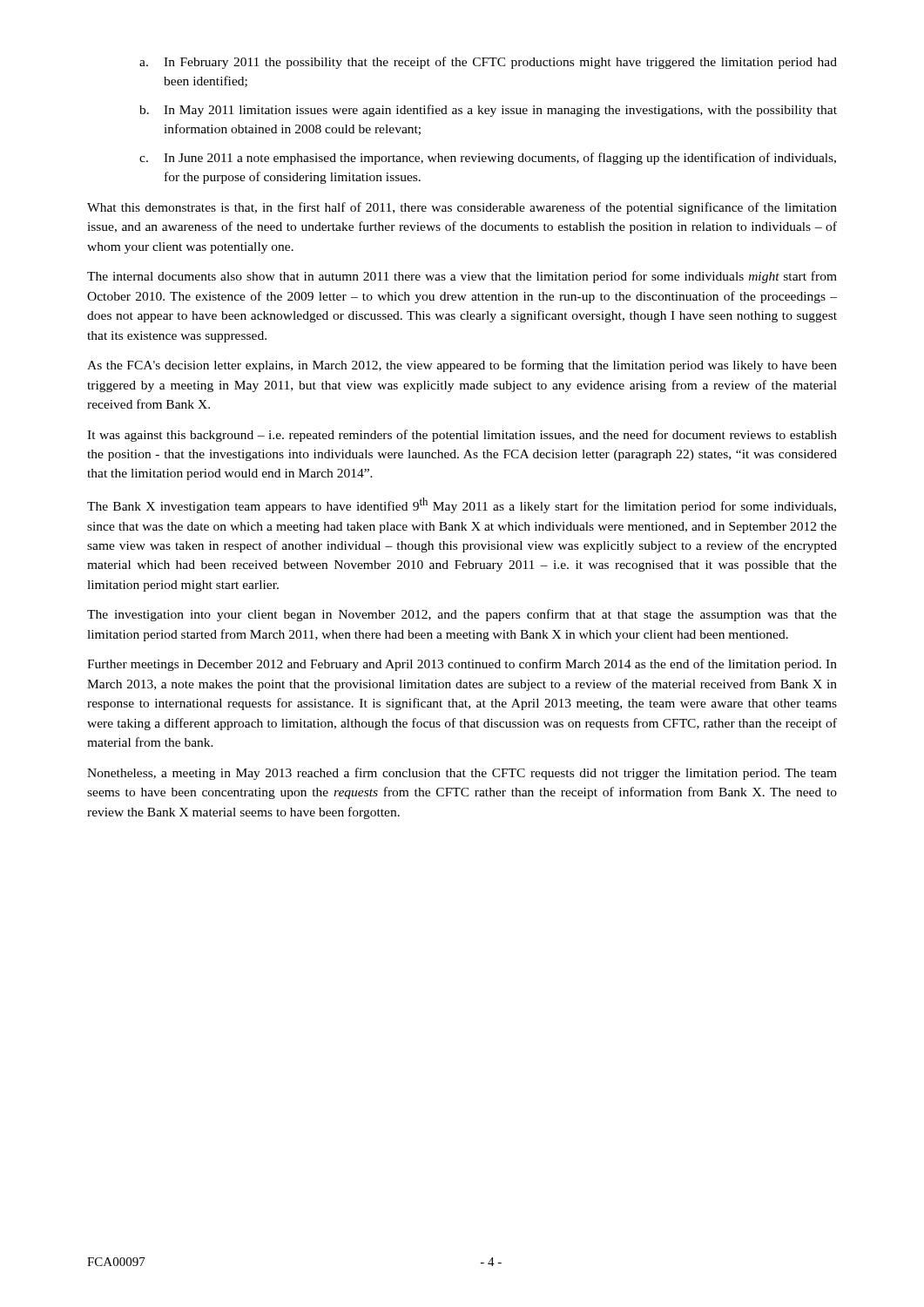924x1307 pixels.
Task: Navigate to the text block starting "Further meetings in December 2012 and February and"
Action: pos(462,704)
